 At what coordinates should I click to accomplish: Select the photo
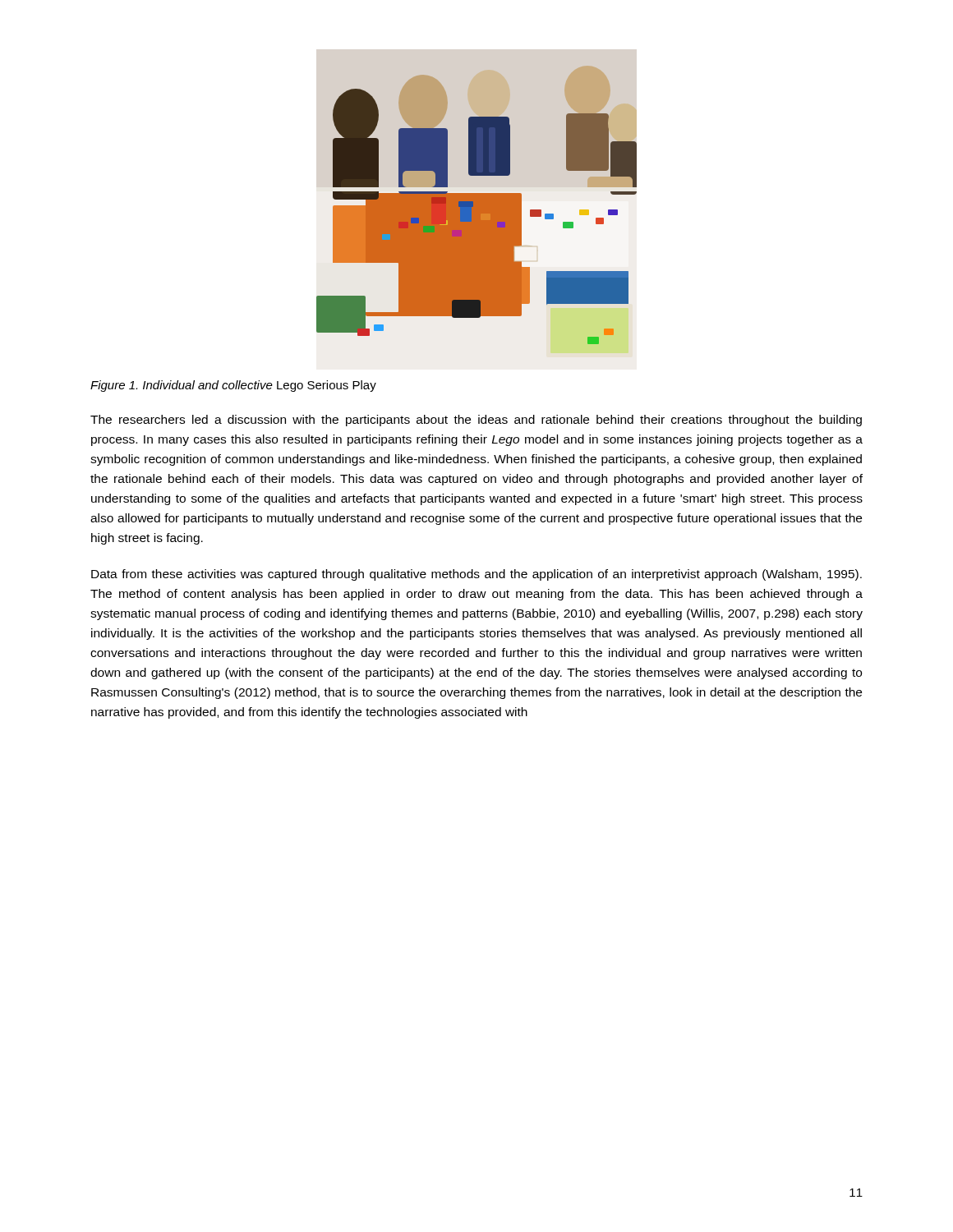(476, 209)
